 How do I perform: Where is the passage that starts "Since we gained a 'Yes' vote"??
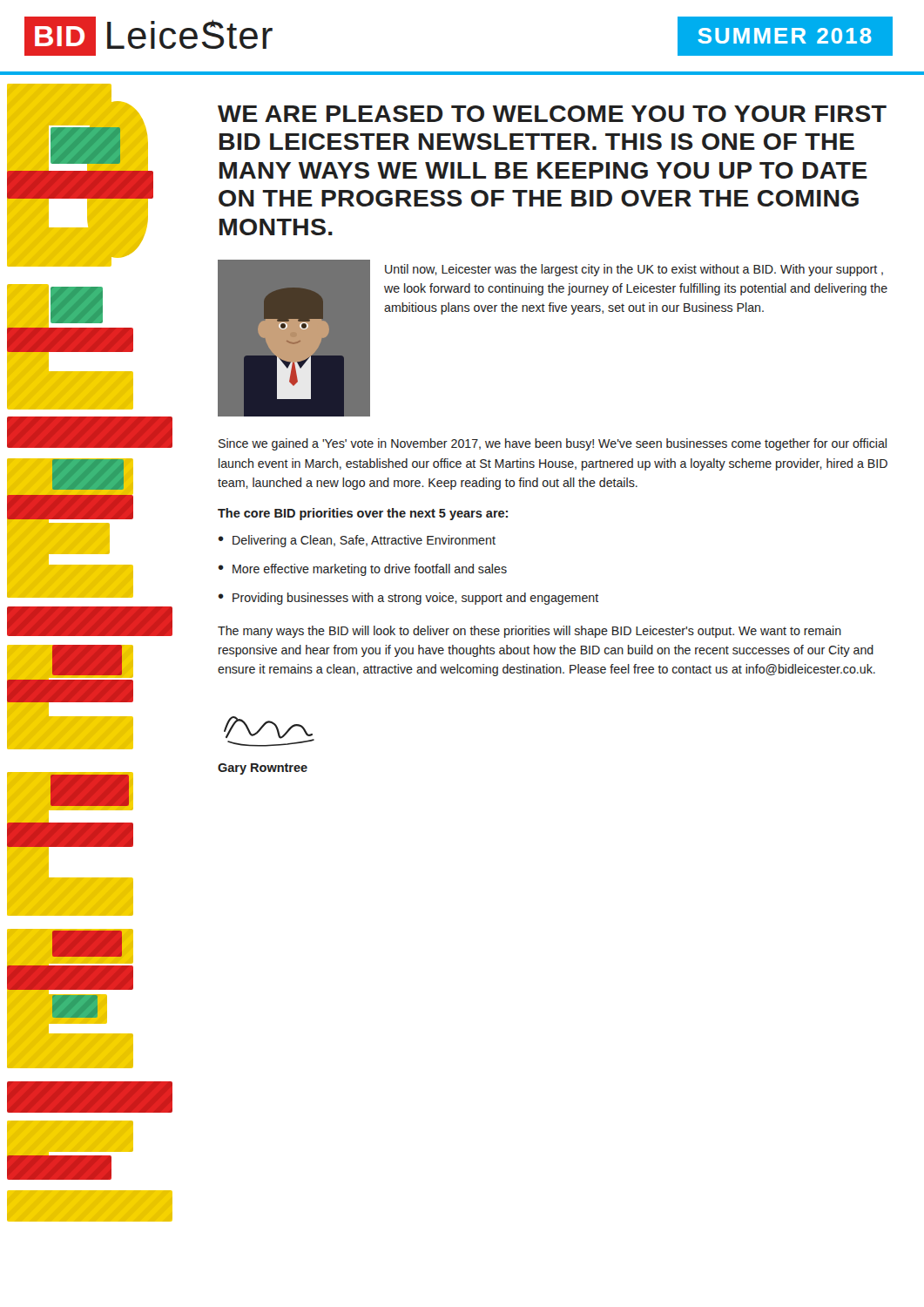click(x=553, y=463)
